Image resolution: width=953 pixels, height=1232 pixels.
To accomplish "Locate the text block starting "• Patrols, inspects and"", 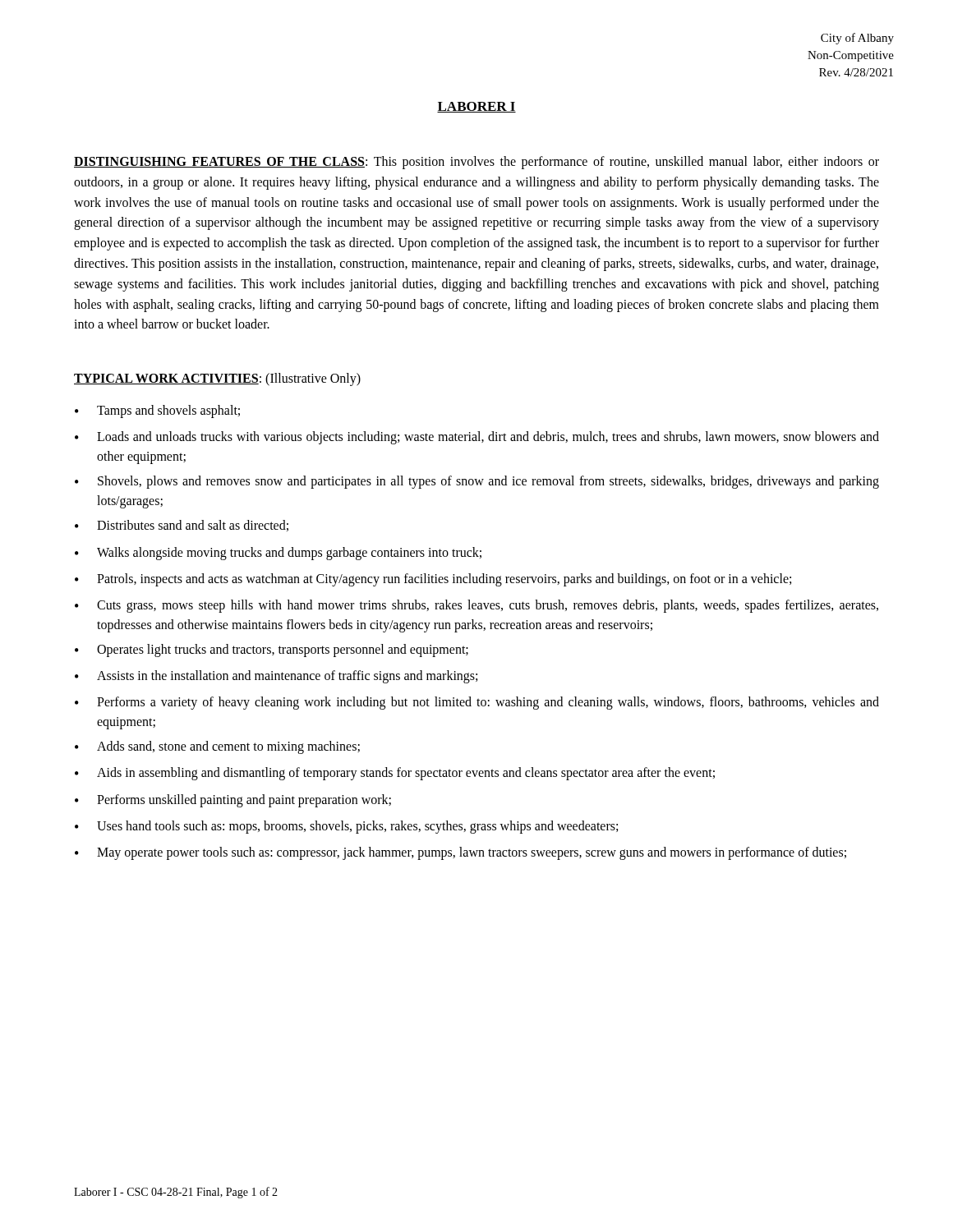I will 476,580.
